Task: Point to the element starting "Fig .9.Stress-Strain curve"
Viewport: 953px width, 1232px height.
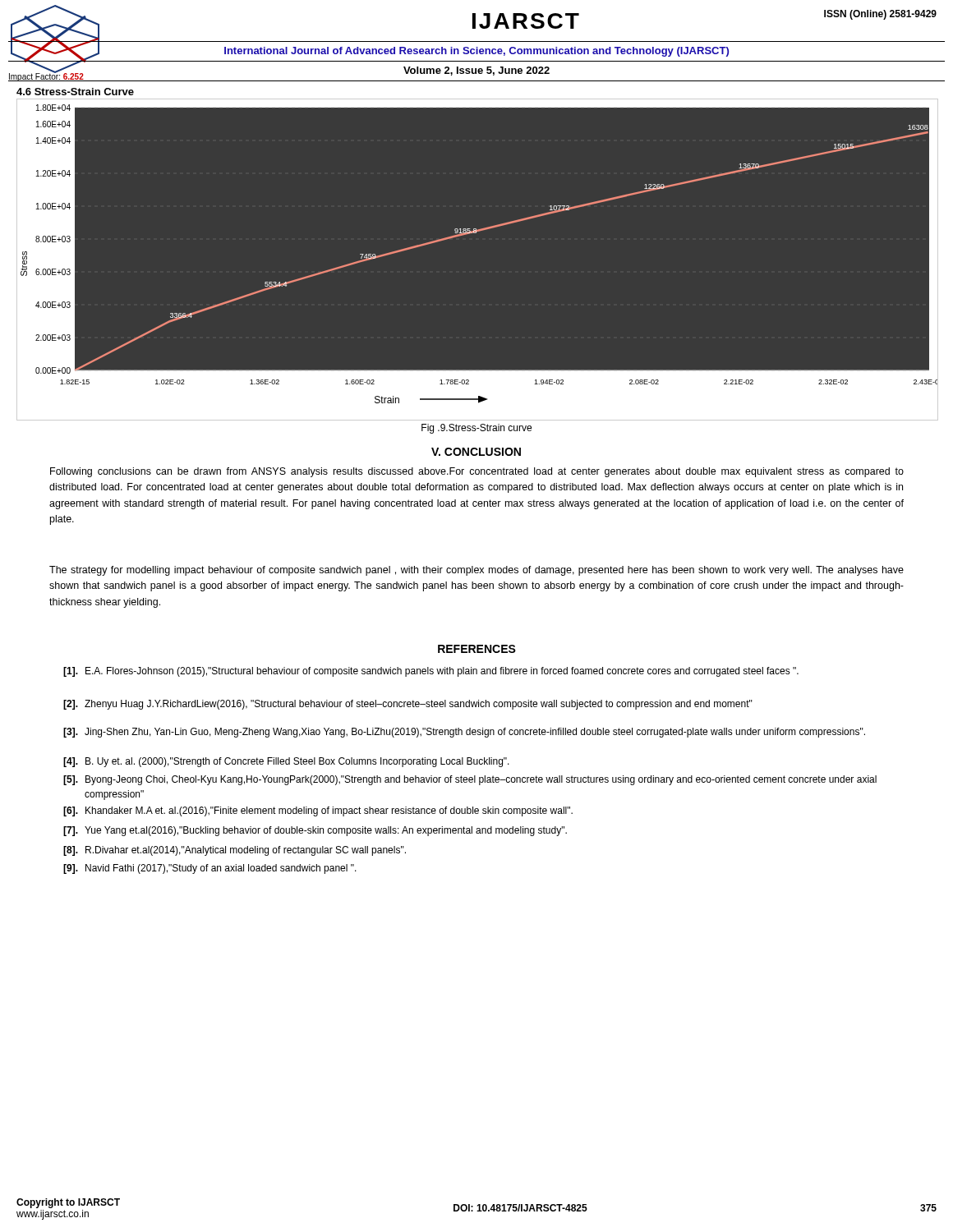Action: (476, 428)
